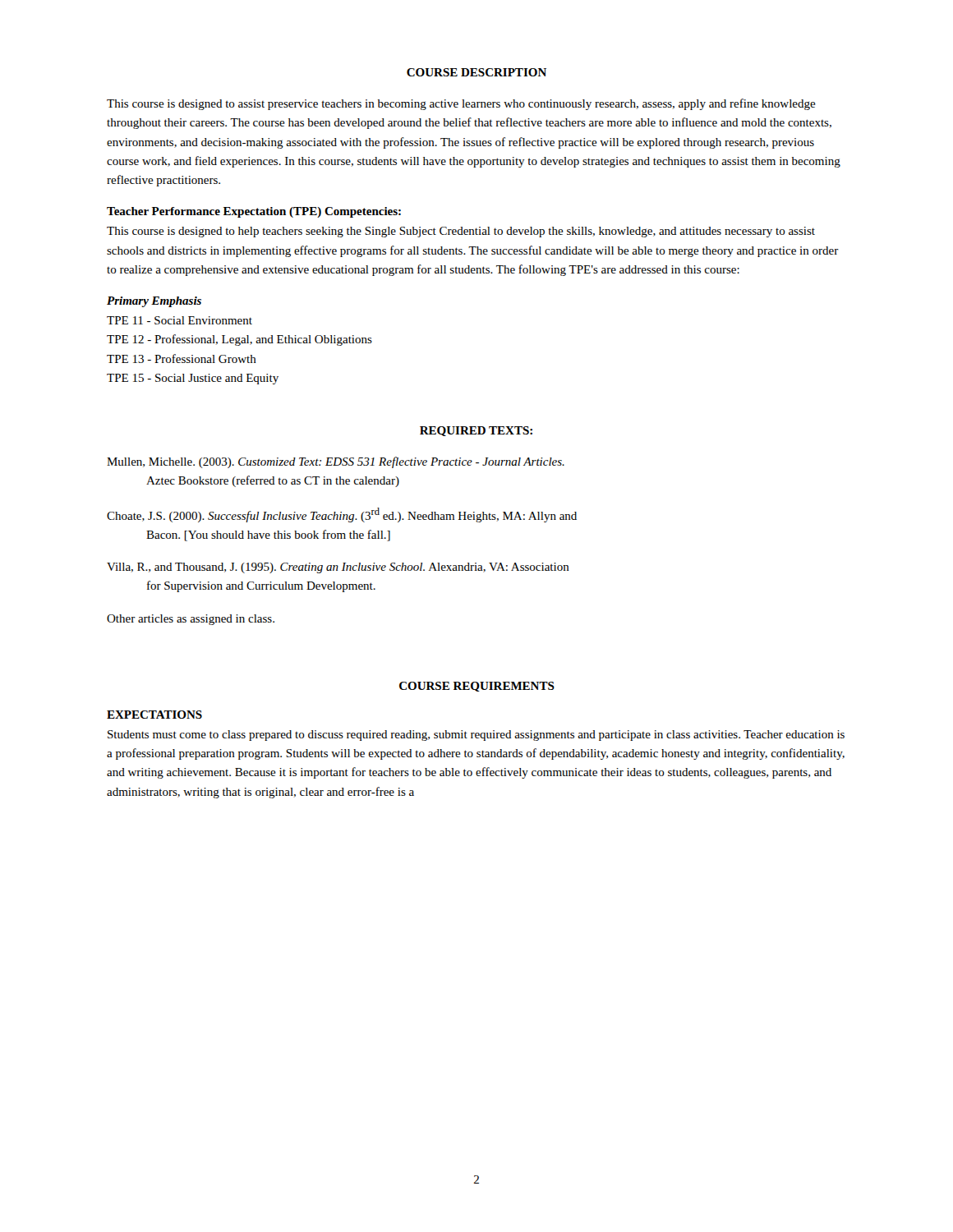Click where it says "Other articles as assigned in class."

pyautogui.click(x=191, y=618)
